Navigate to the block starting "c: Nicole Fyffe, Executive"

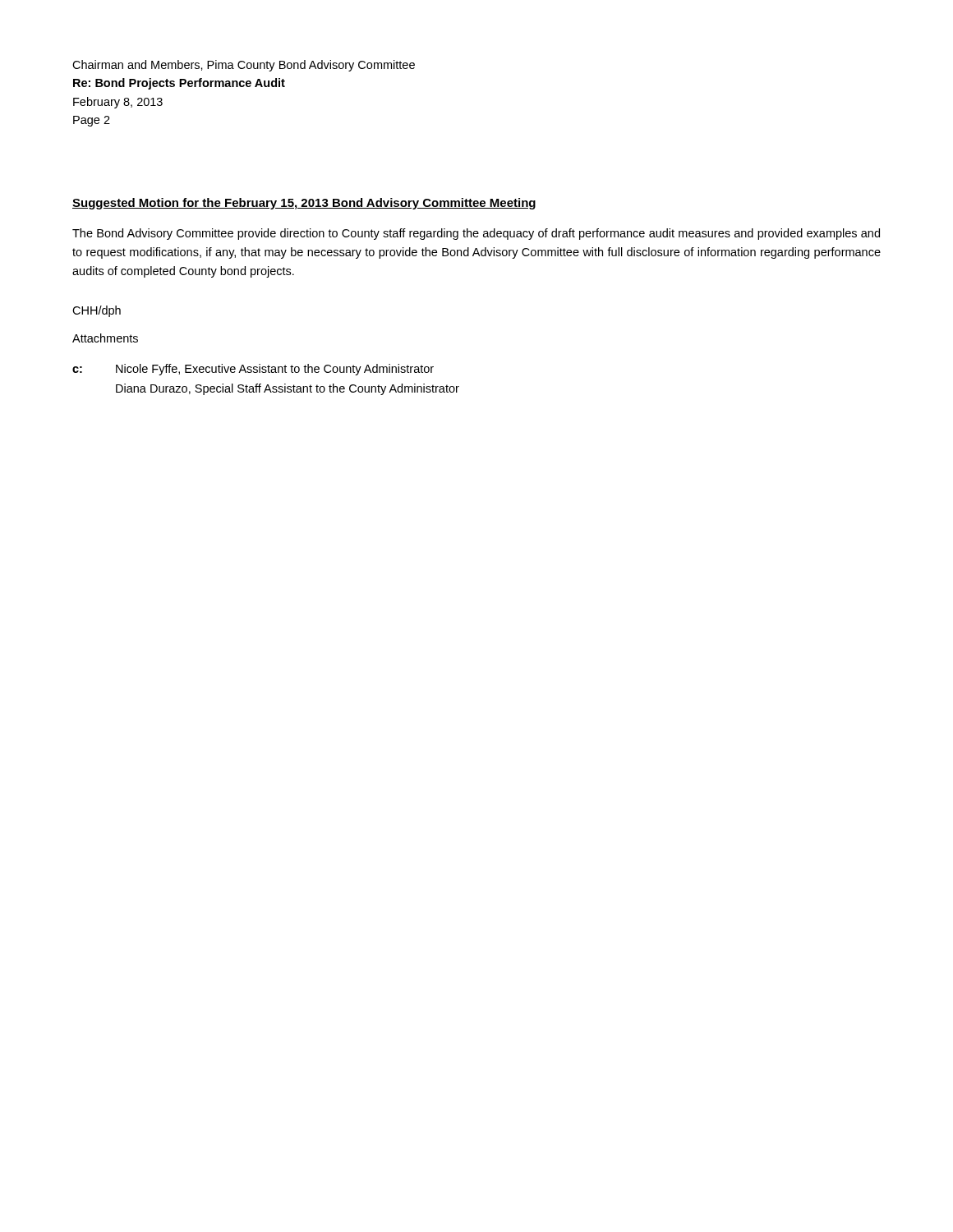266,379
